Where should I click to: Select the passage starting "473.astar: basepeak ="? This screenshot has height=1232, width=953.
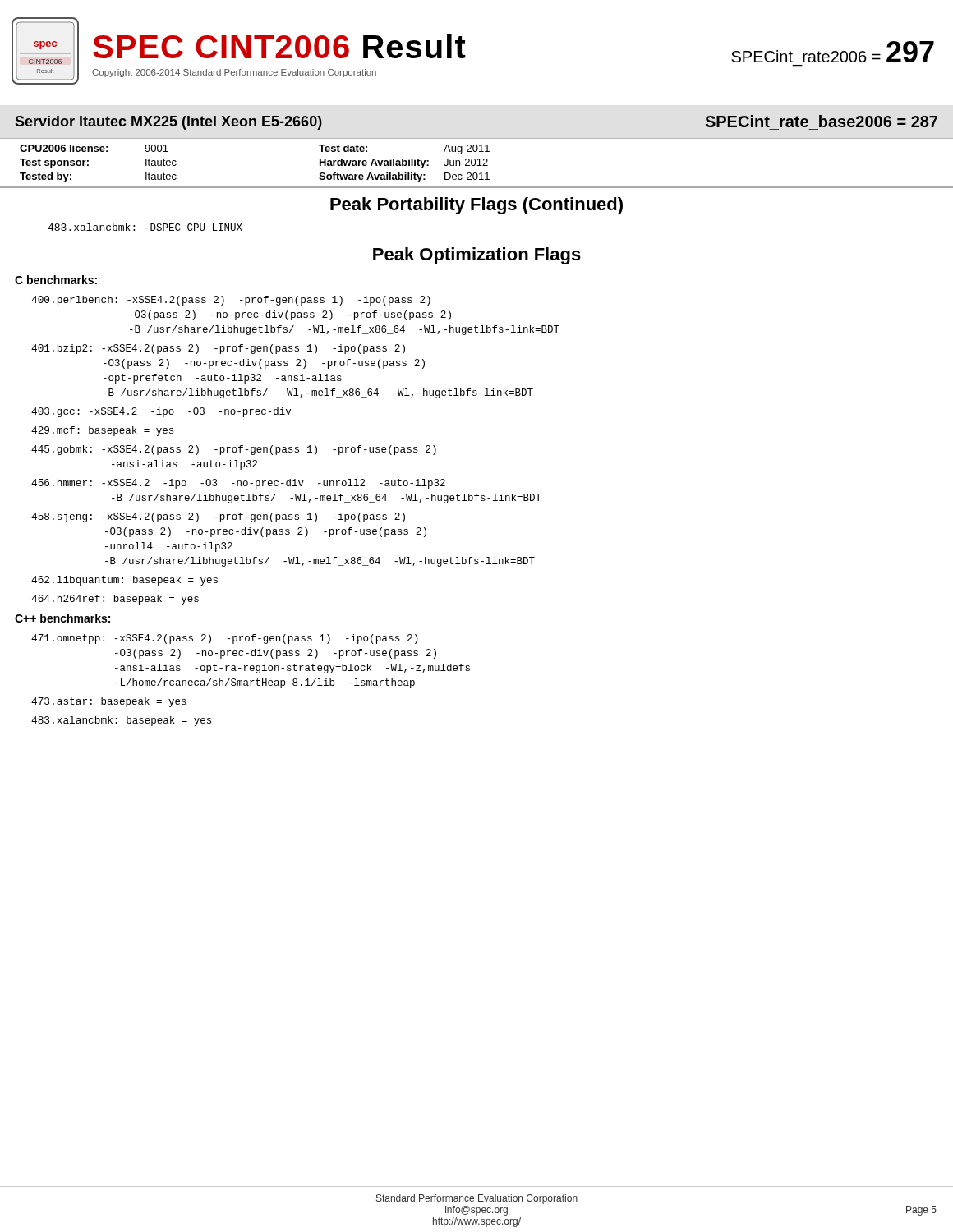point(109,702)
